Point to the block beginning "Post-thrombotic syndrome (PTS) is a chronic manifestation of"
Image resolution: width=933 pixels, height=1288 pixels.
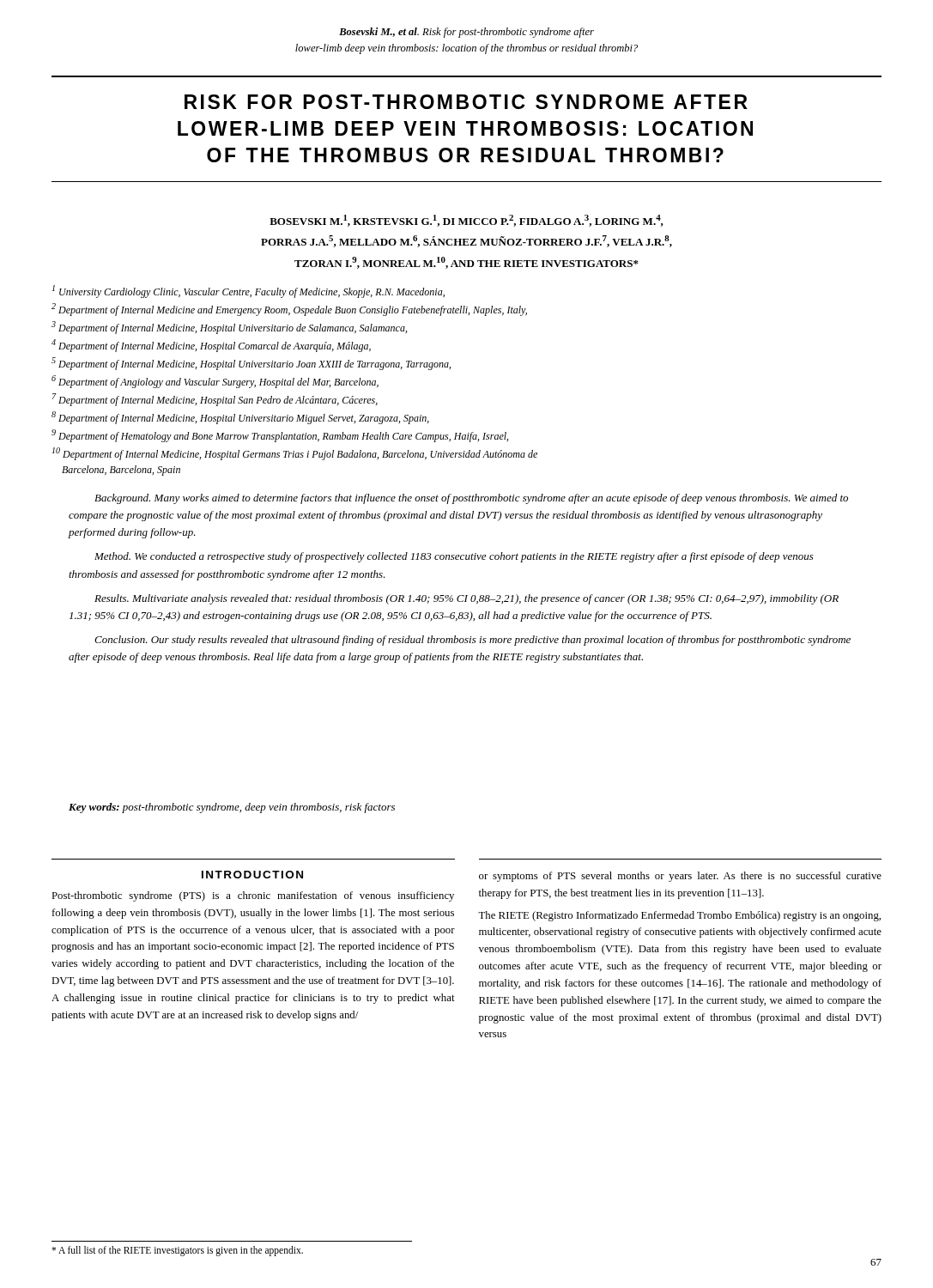click(253, 956)
